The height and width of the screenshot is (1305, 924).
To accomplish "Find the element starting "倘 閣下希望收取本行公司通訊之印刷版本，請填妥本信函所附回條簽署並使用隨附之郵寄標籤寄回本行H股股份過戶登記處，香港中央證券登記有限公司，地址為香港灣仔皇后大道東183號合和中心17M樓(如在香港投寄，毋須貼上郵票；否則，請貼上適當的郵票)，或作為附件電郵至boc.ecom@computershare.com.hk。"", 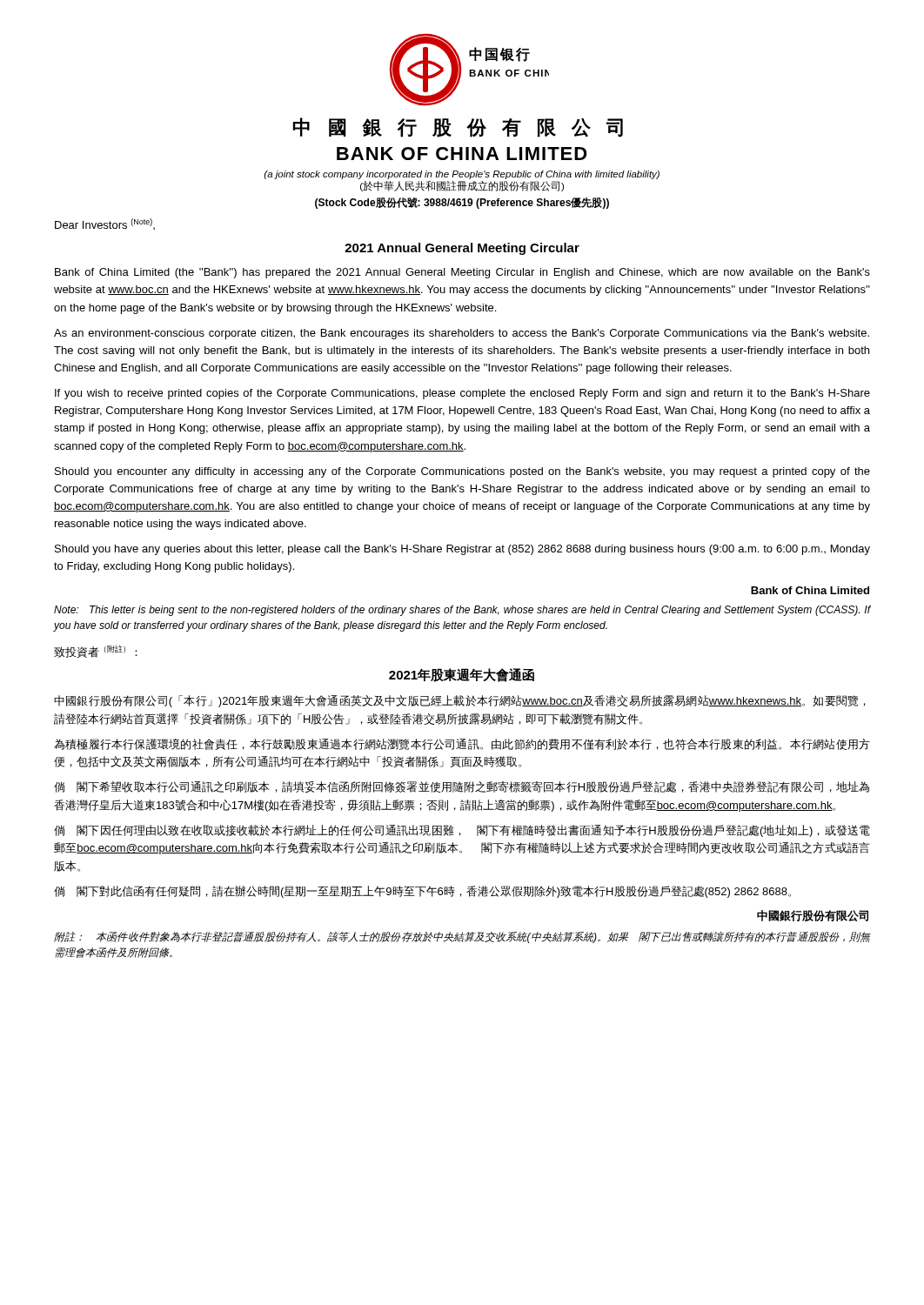I will [462, 796].
